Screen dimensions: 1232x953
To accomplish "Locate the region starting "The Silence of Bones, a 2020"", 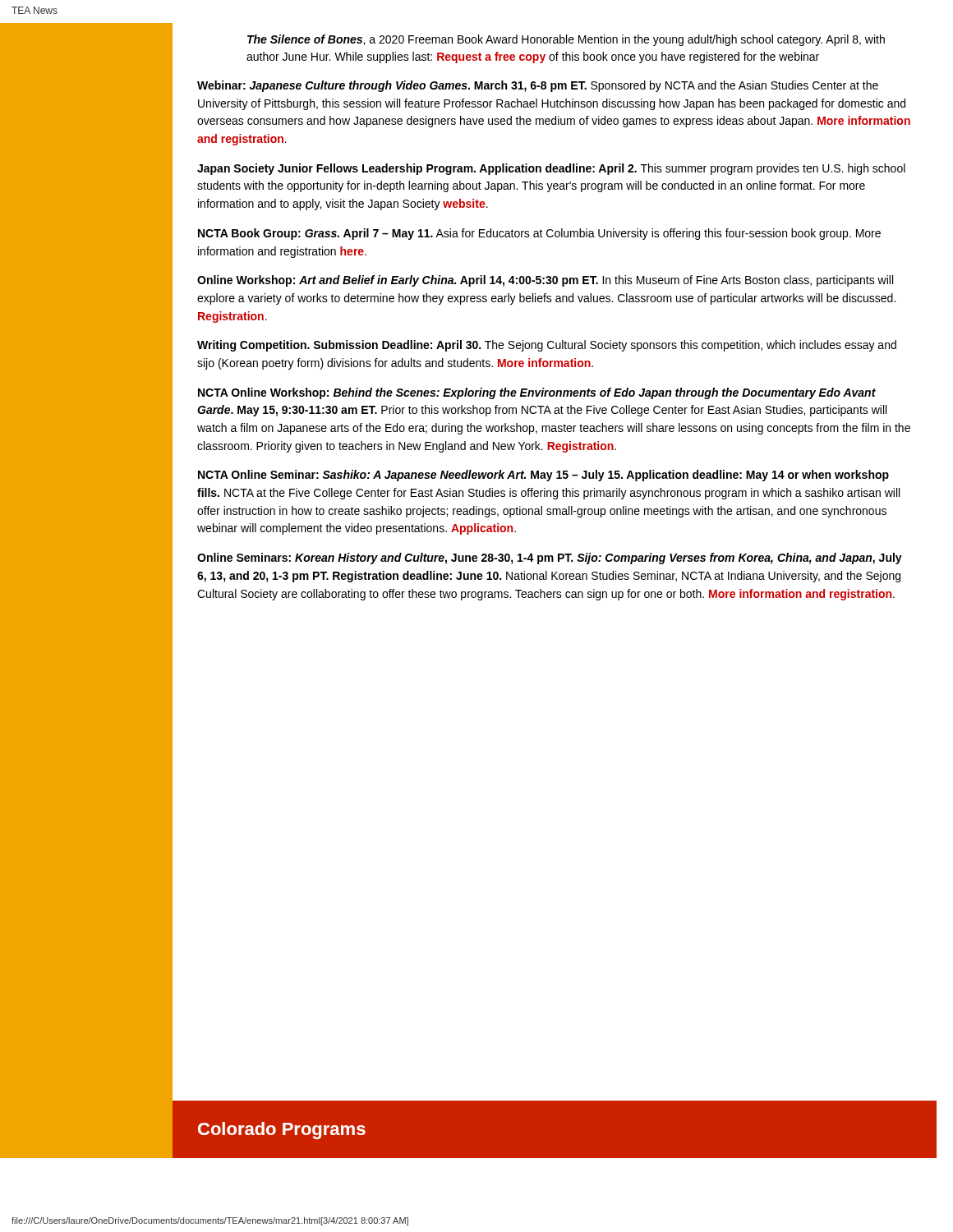I will (x=566, y=48).
